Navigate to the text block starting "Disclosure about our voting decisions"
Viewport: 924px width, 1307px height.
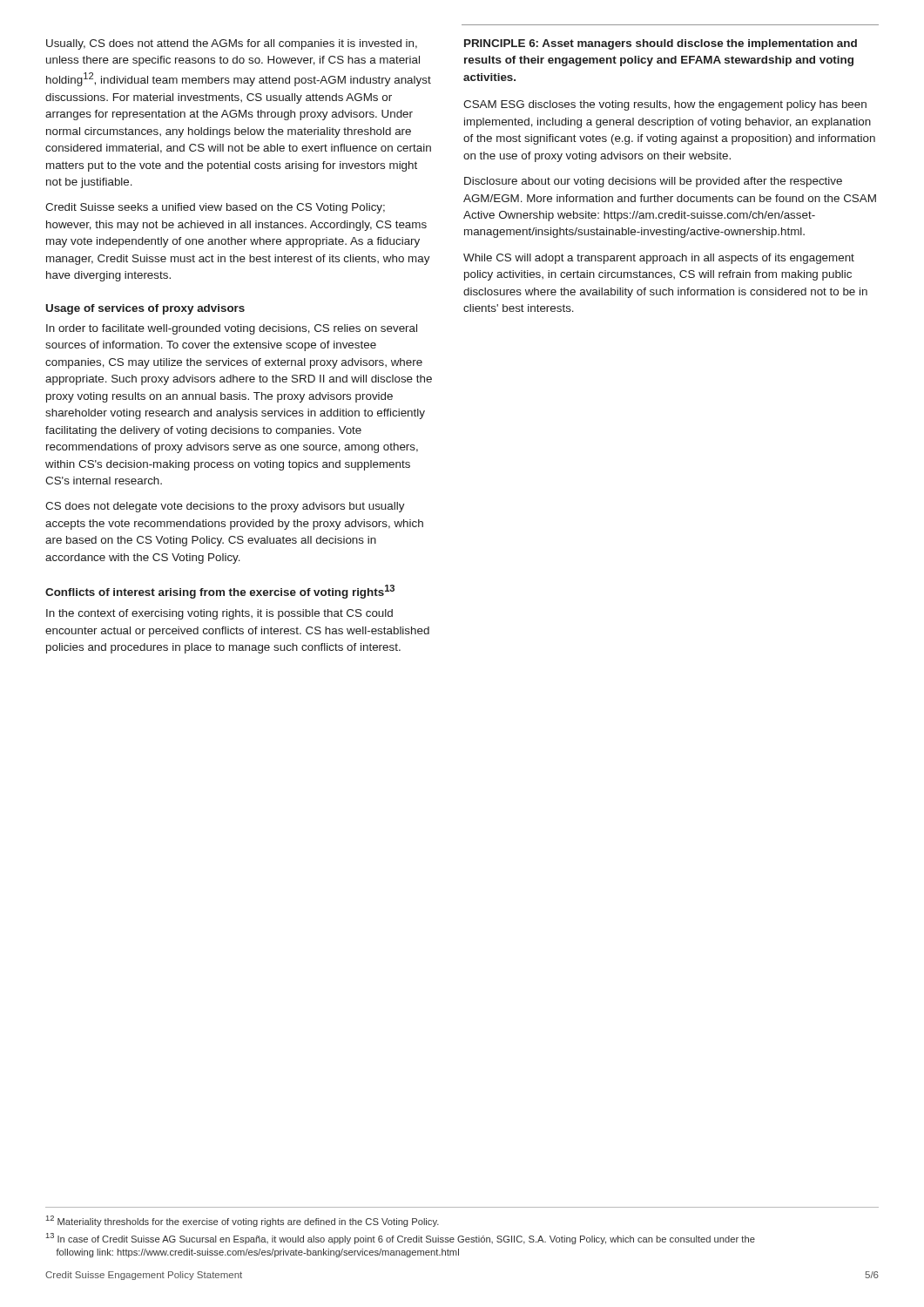tap(671, 206)
